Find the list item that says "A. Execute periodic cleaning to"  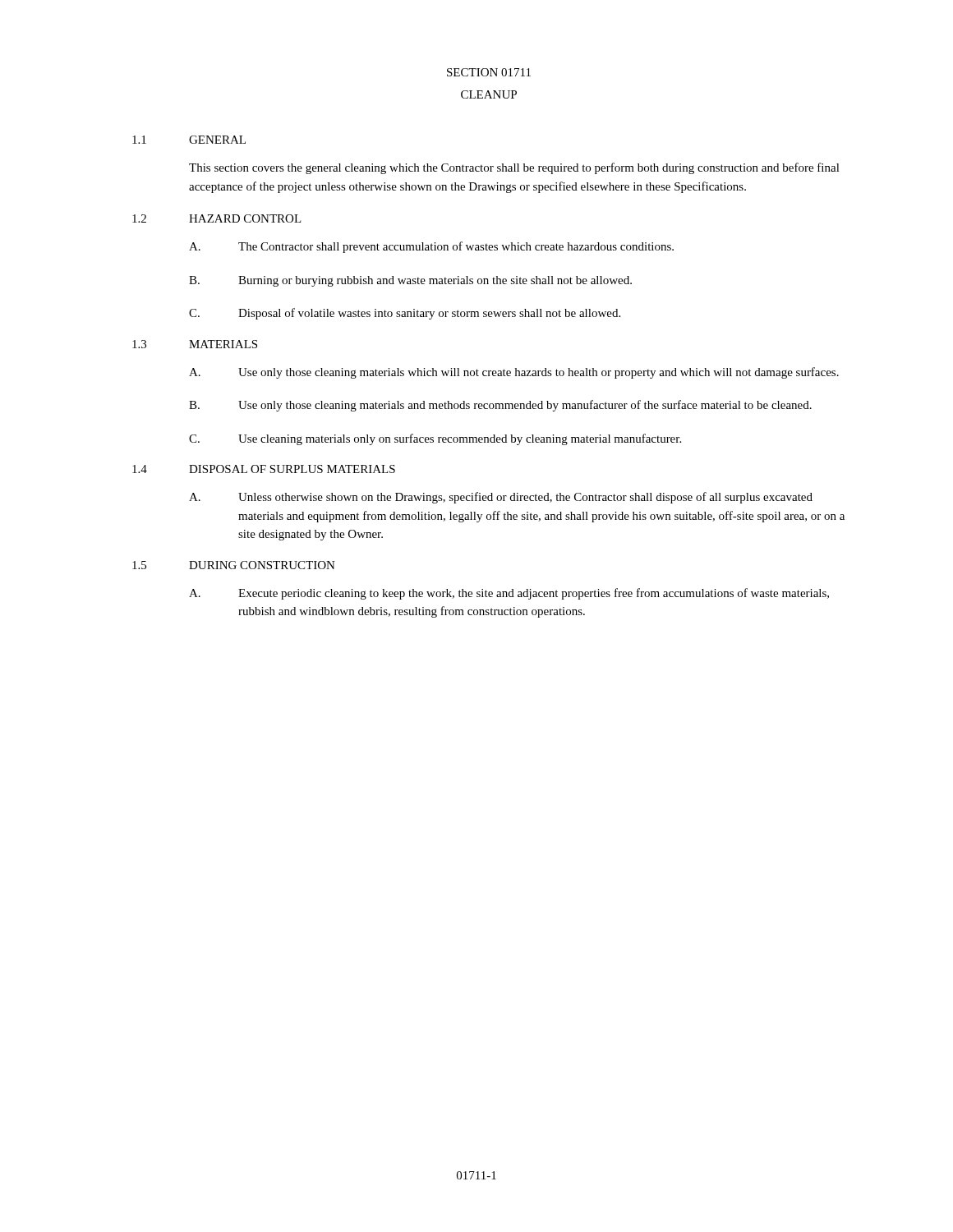[518, 602]
